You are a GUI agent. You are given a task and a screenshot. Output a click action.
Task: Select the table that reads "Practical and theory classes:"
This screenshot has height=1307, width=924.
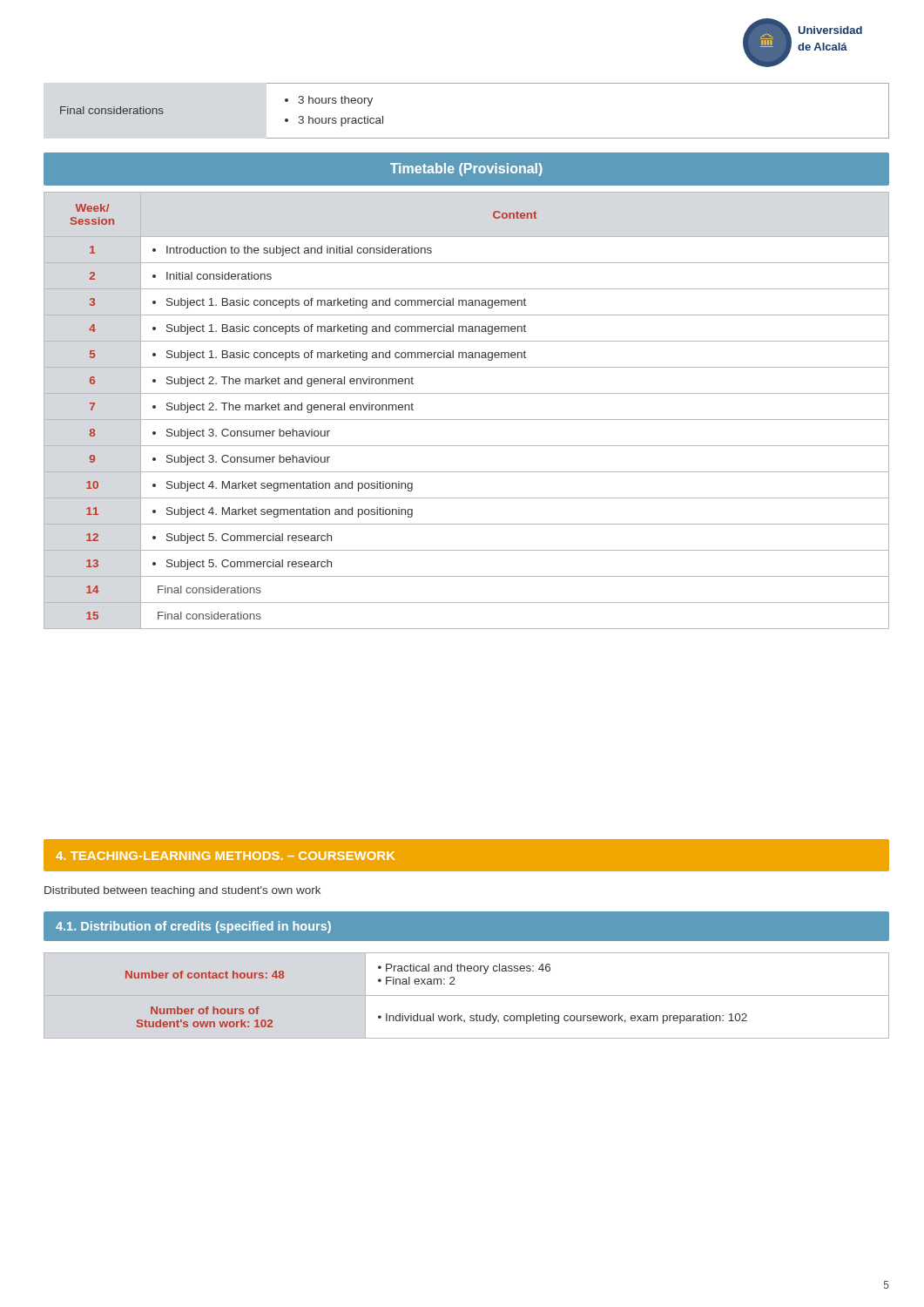(x=466, y=996)
